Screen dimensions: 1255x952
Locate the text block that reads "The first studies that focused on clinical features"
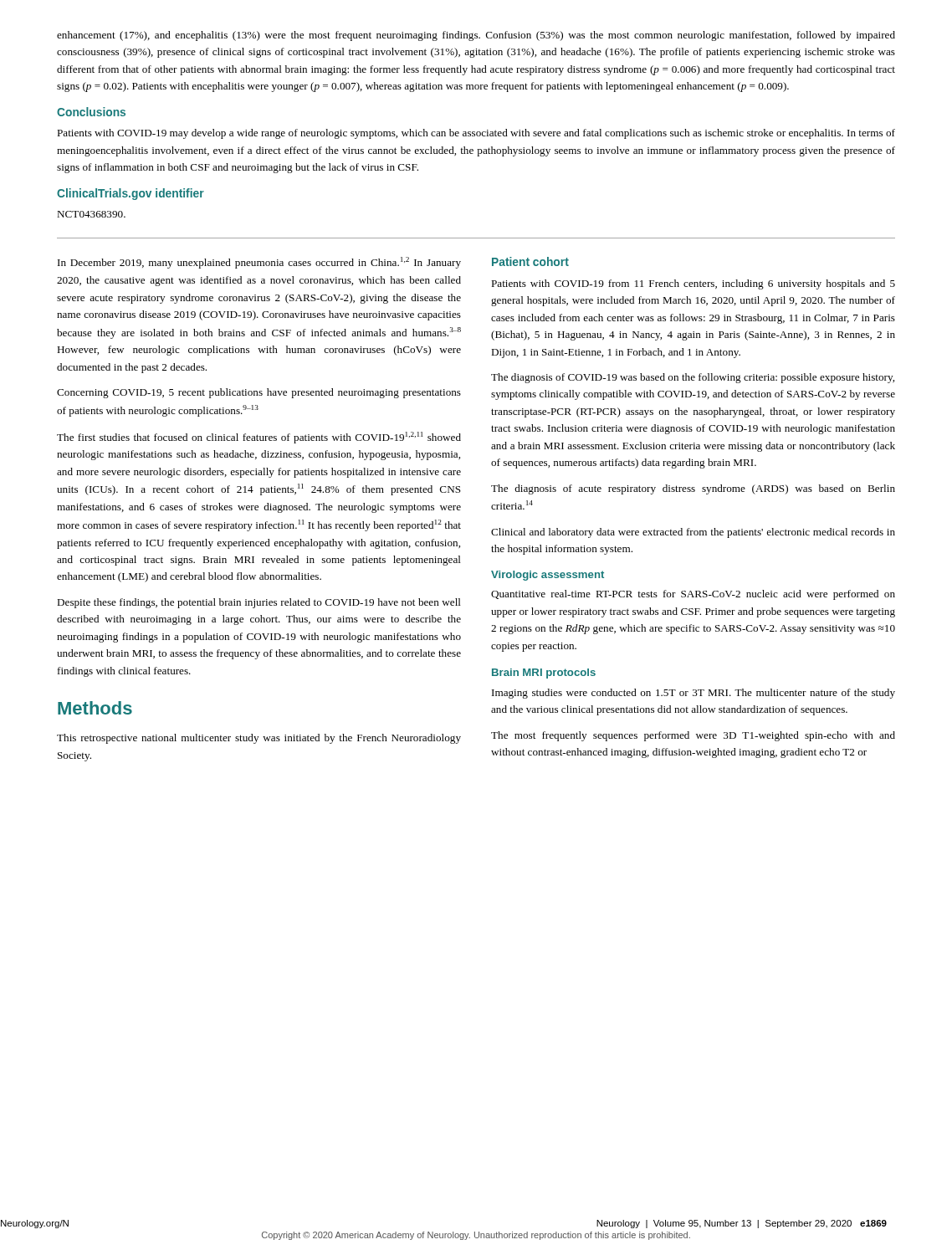(259, 507)
